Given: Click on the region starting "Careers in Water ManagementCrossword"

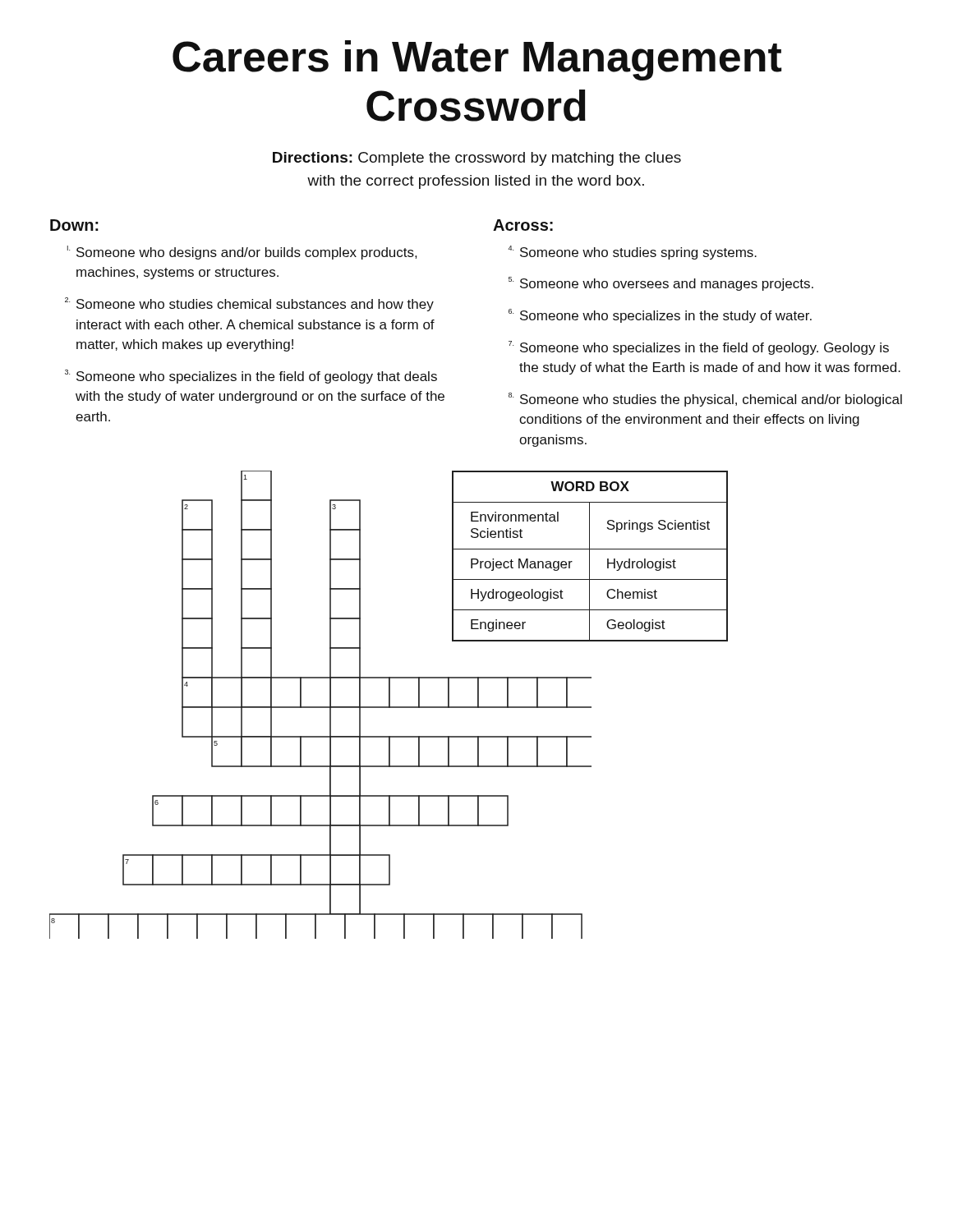Looking at the screenshot, I should (476, 82).
